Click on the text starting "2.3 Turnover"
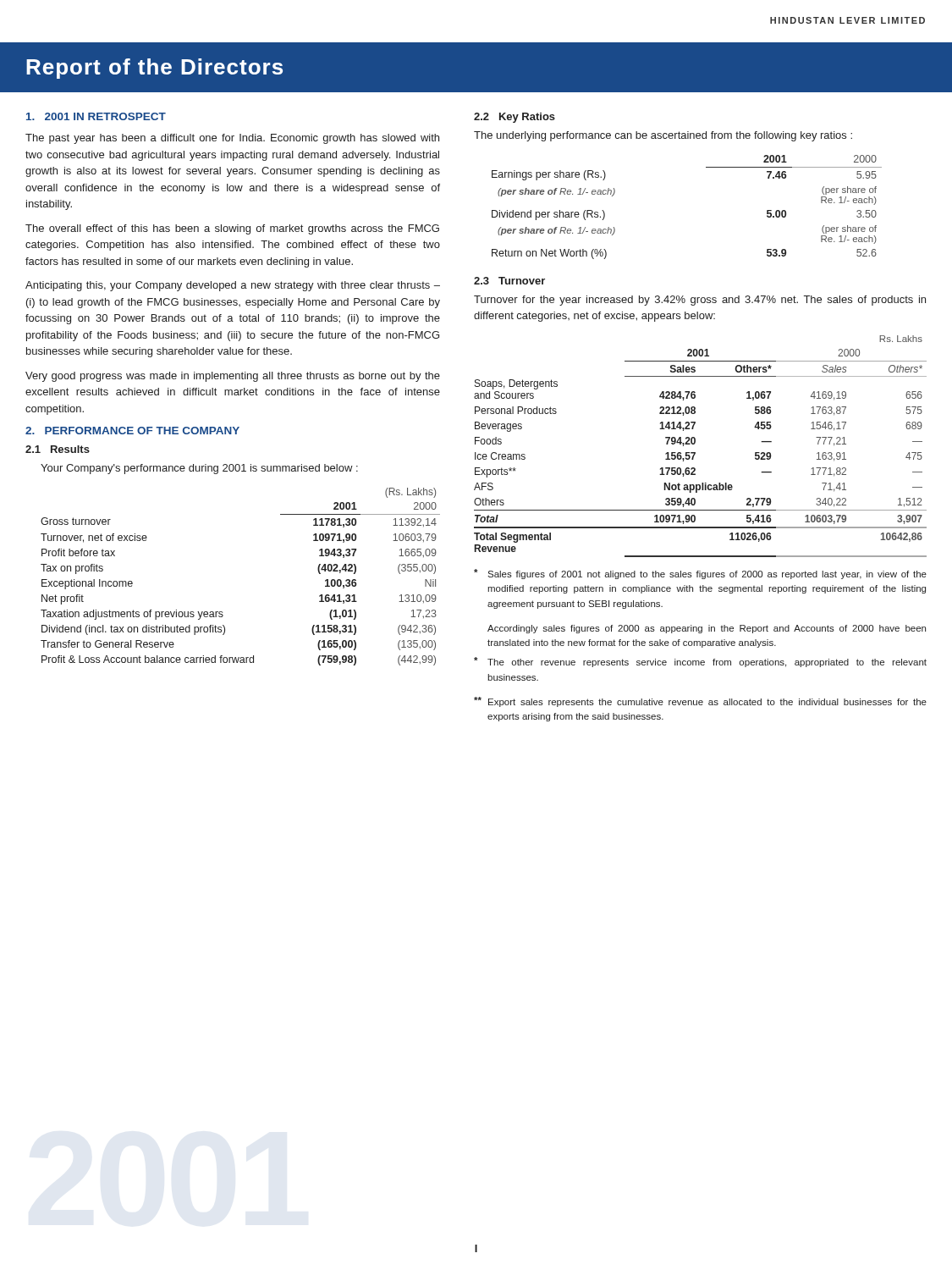 coord(510,280)
